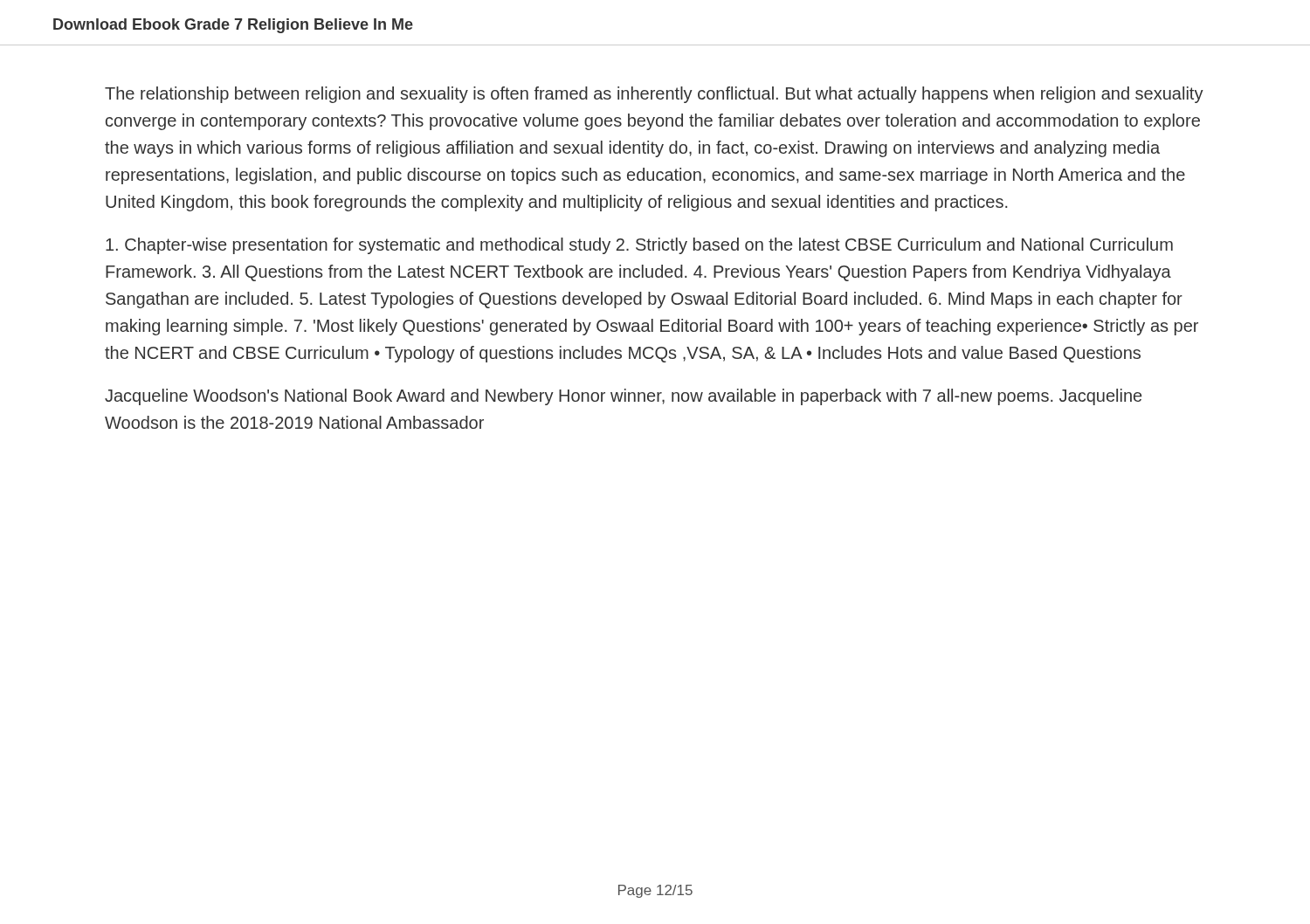The width and height of the screenshot is (1310, 924).
Task: Where is the passage that starts "Jacqueline Woodson's National Book Award"?
Action: (624, 409)
